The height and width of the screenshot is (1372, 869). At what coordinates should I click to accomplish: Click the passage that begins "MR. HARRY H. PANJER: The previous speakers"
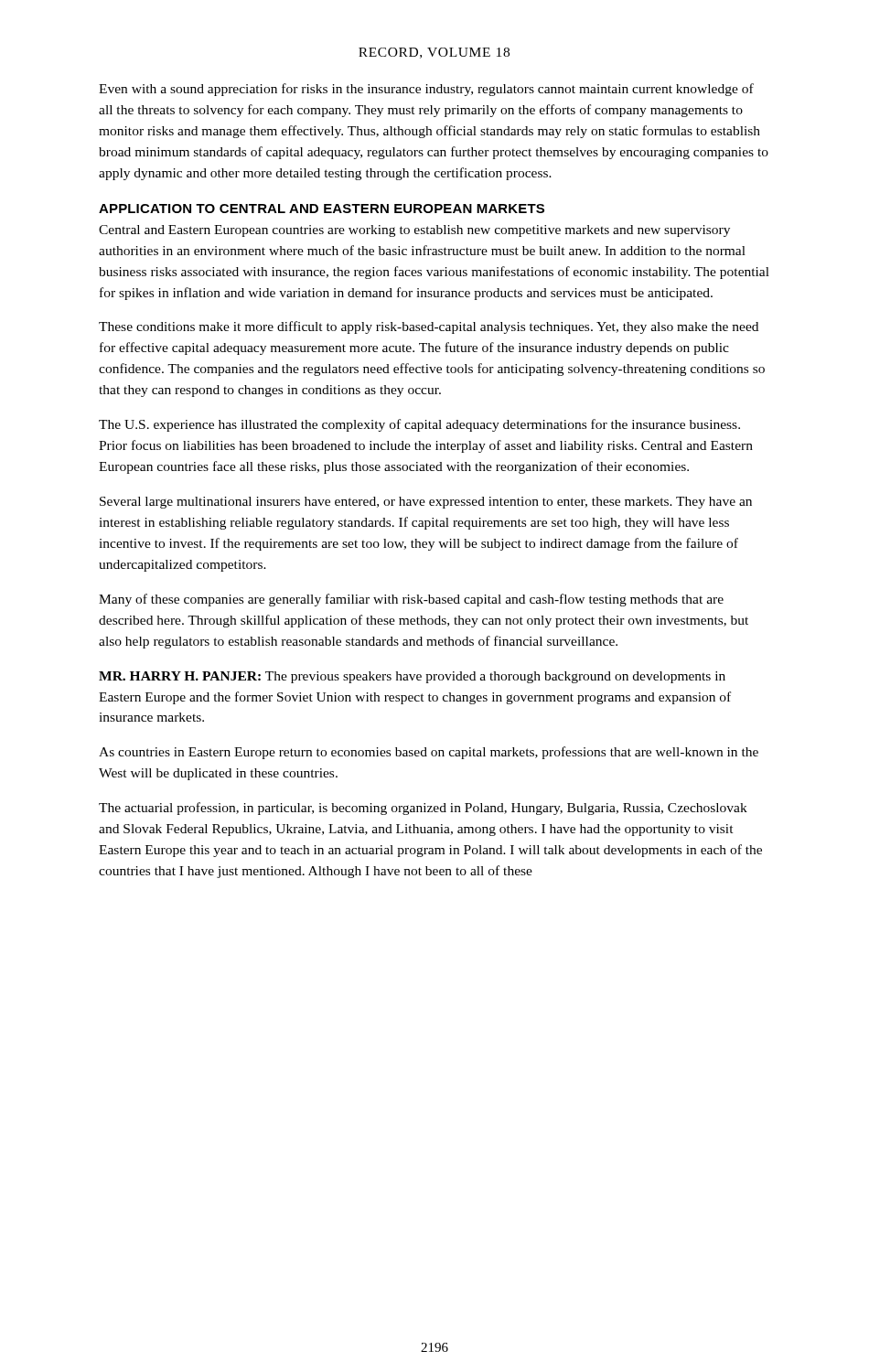415,696
